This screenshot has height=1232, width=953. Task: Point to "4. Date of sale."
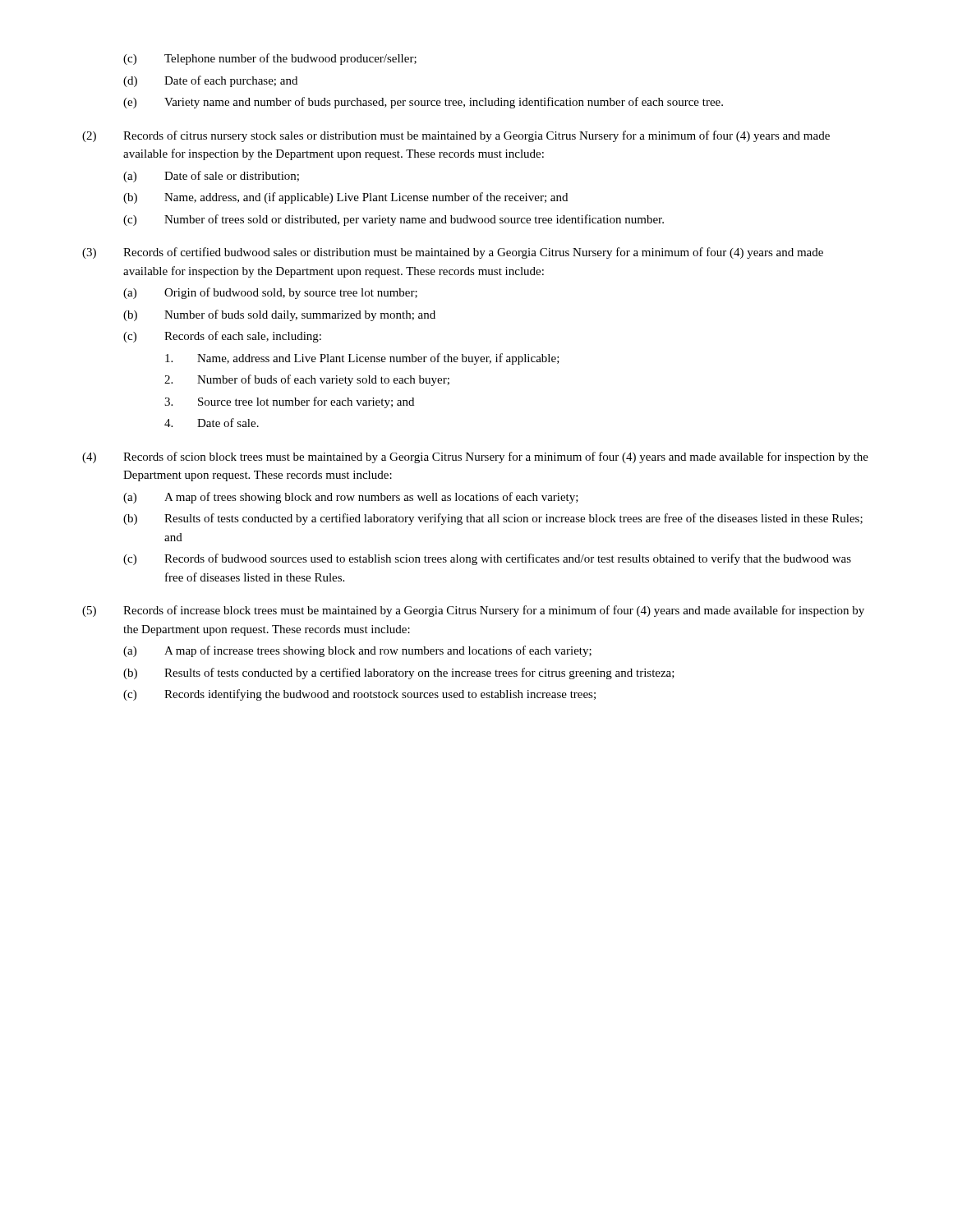(212, 423)
